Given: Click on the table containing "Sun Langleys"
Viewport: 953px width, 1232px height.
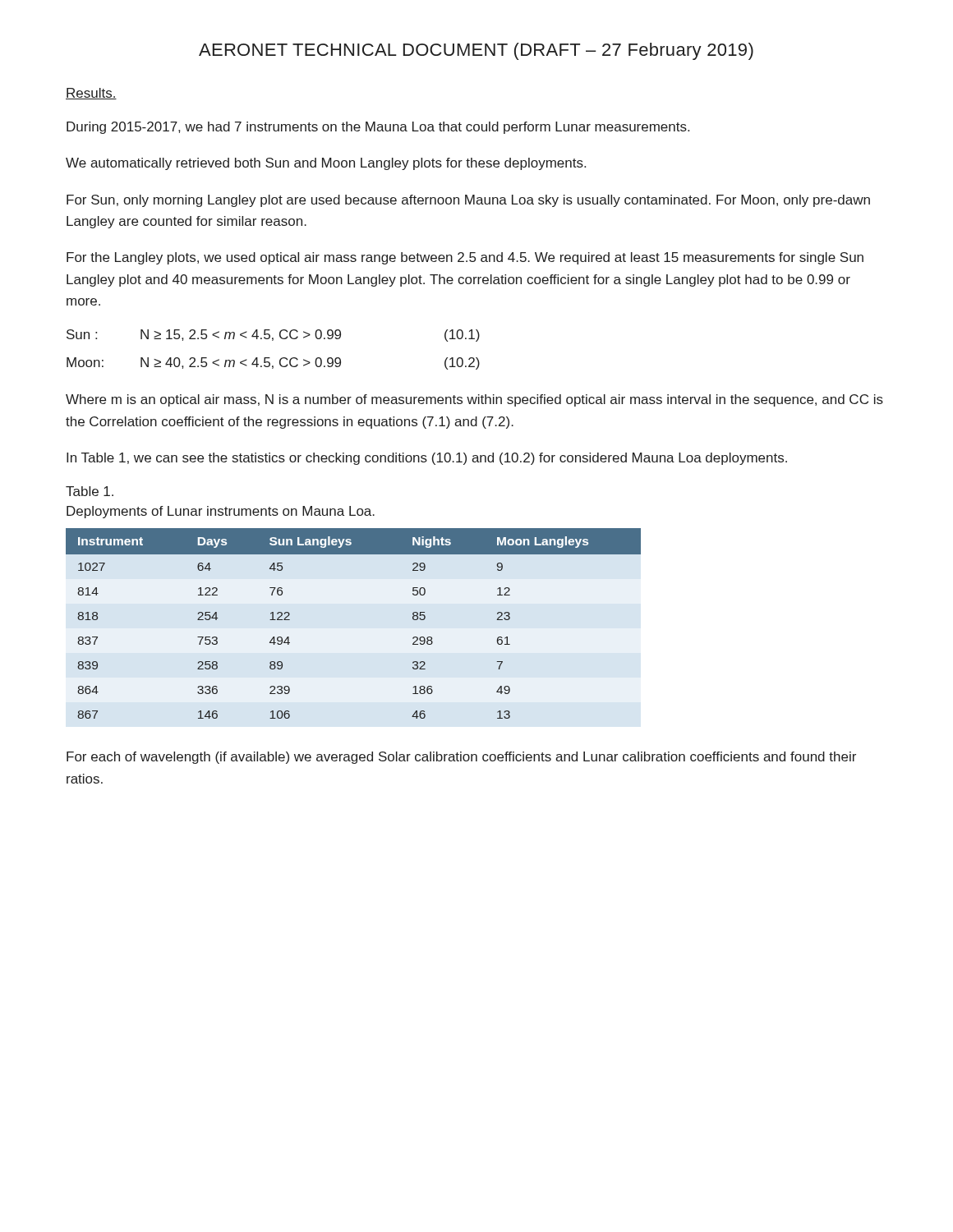Looking at the screenshot, I should pos(476,628).
